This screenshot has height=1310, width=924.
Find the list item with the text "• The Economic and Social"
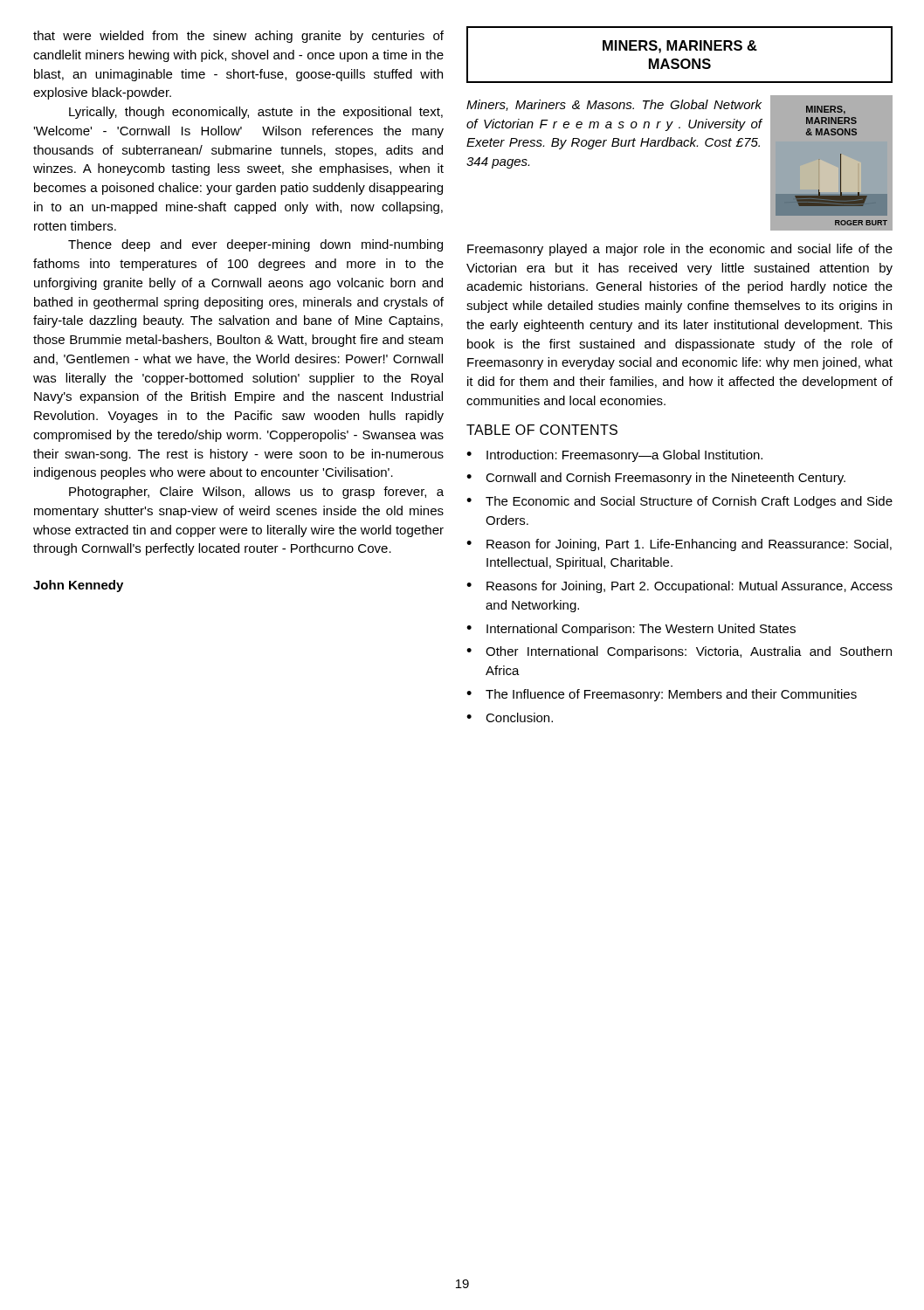pyautogui.click(x=679, y=511)
